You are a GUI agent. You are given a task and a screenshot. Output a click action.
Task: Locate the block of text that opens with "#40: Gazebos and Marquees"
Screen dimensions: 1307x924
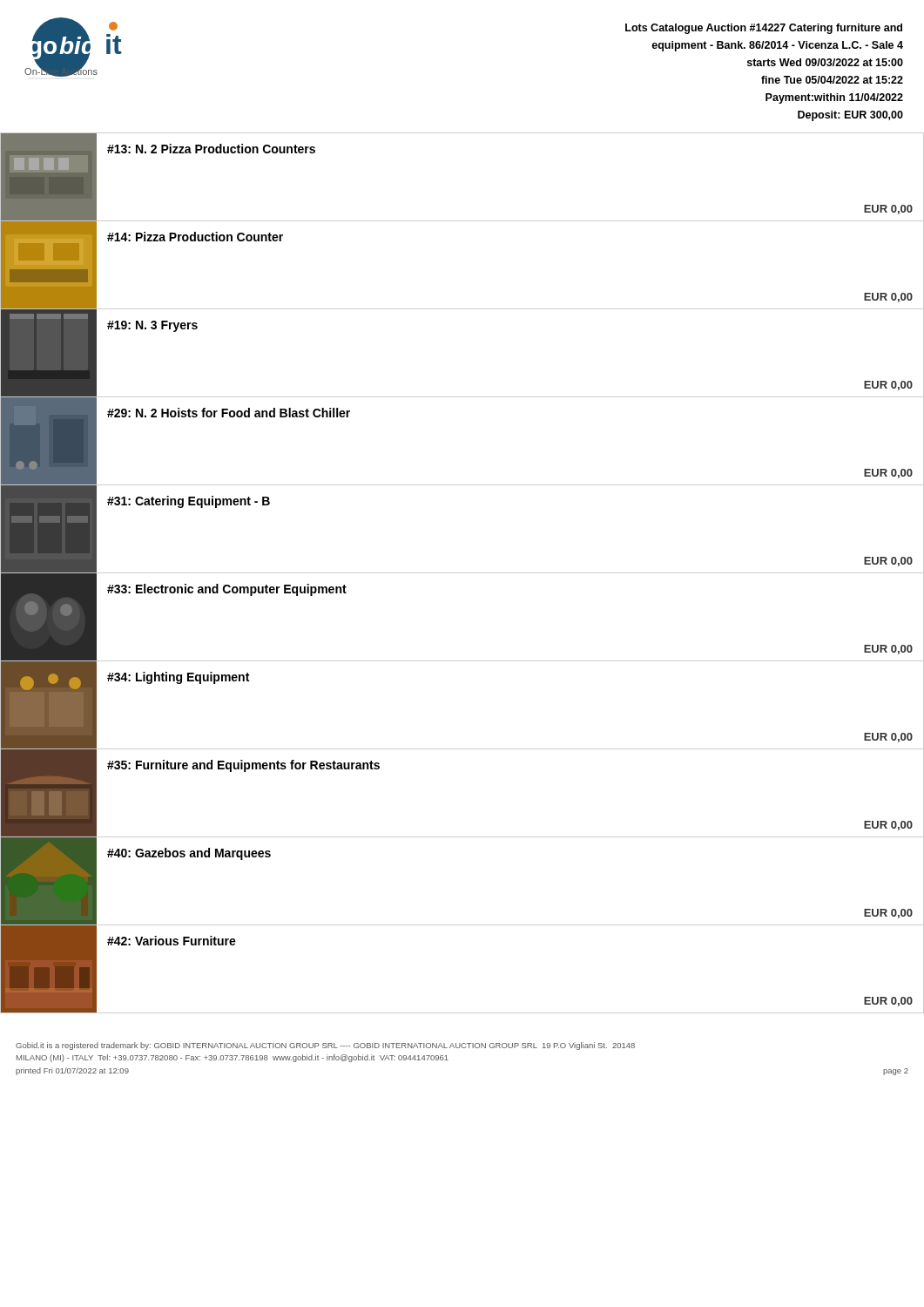tap(462, 881)
